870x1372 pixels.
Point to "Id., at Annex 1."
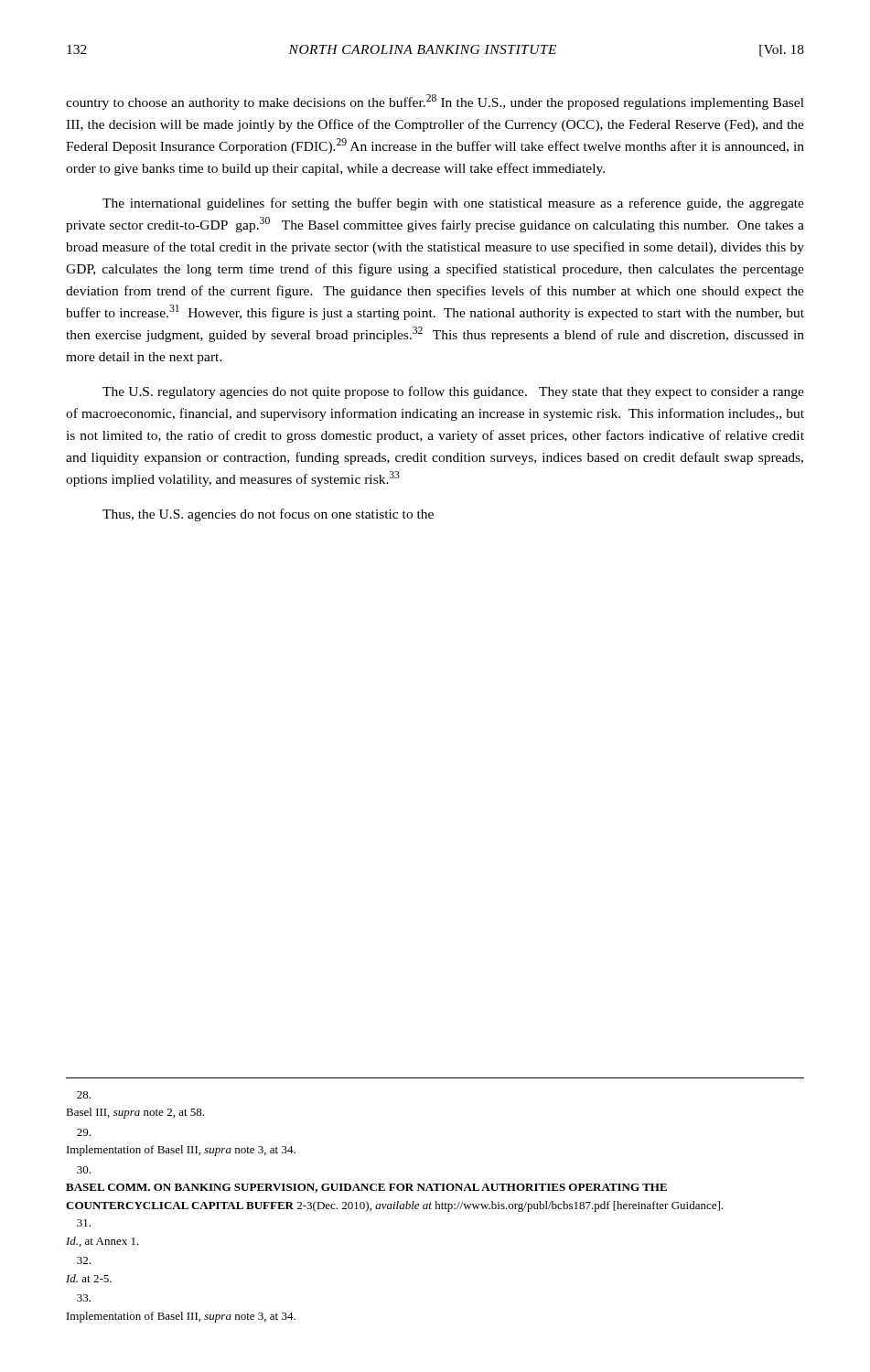(84, 1223)
